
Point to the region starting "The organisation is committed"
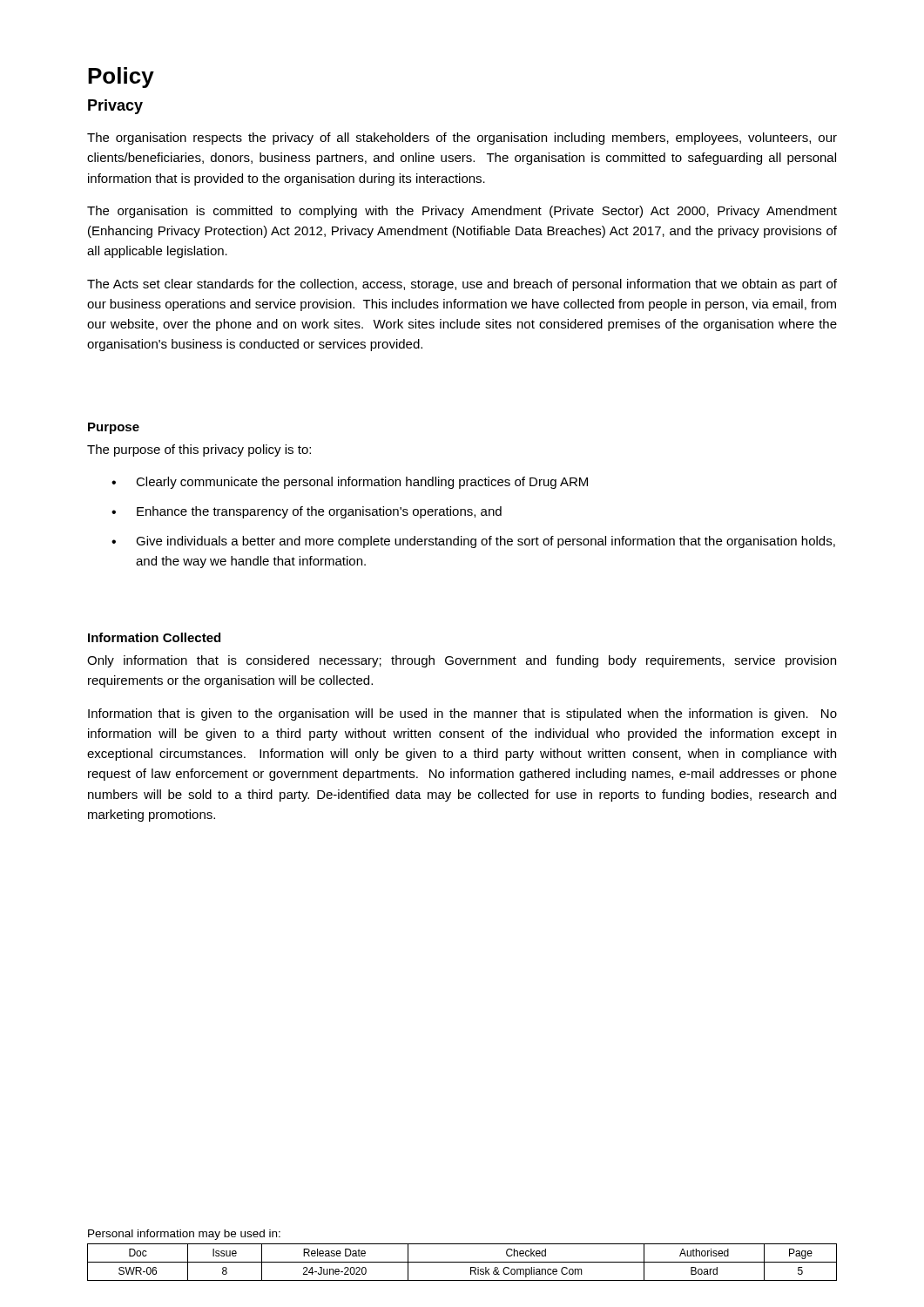point(462,231)
